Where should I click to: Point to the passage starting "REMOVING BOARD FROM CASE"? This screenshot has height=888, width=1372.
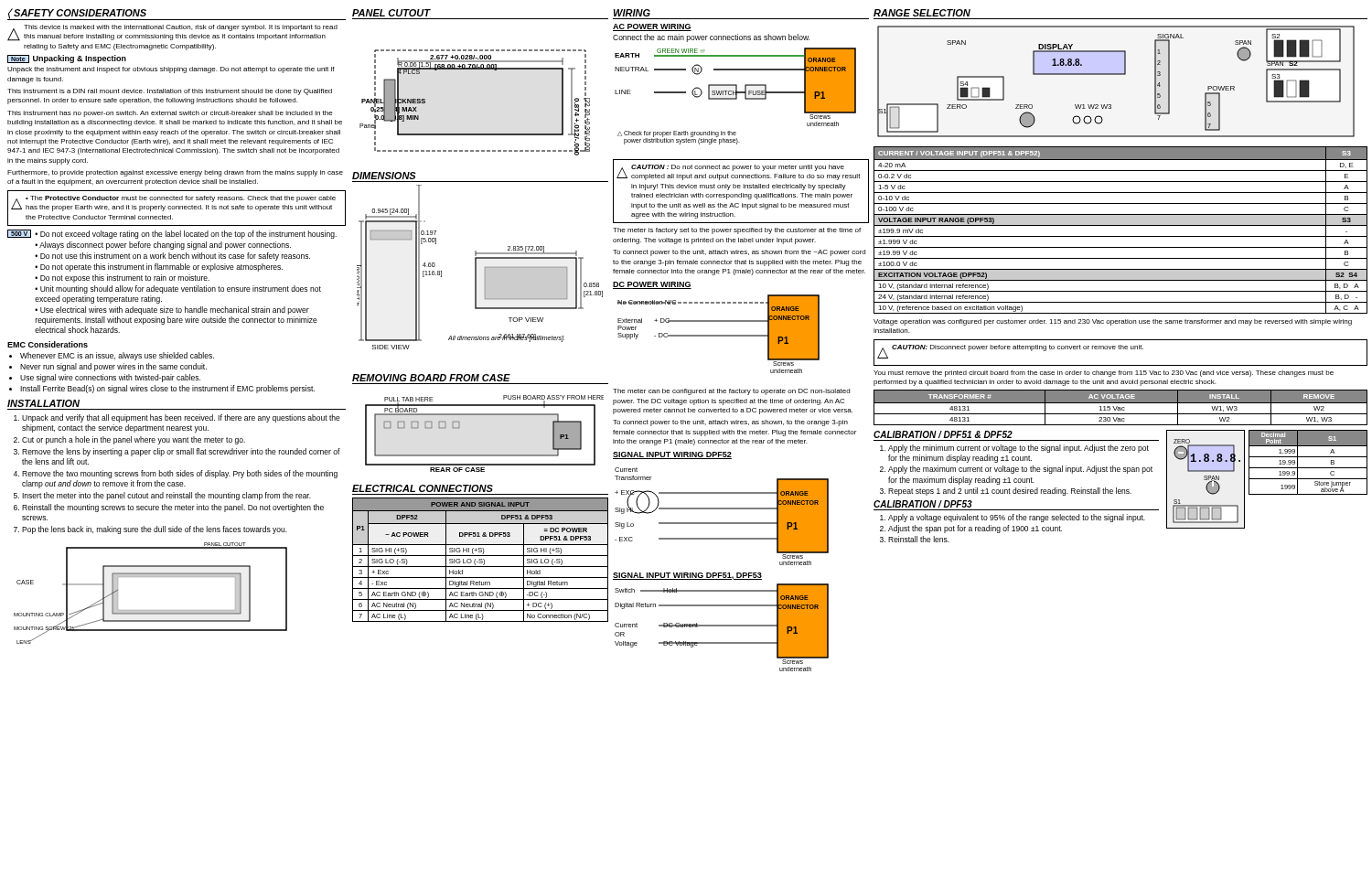point(431,378)
